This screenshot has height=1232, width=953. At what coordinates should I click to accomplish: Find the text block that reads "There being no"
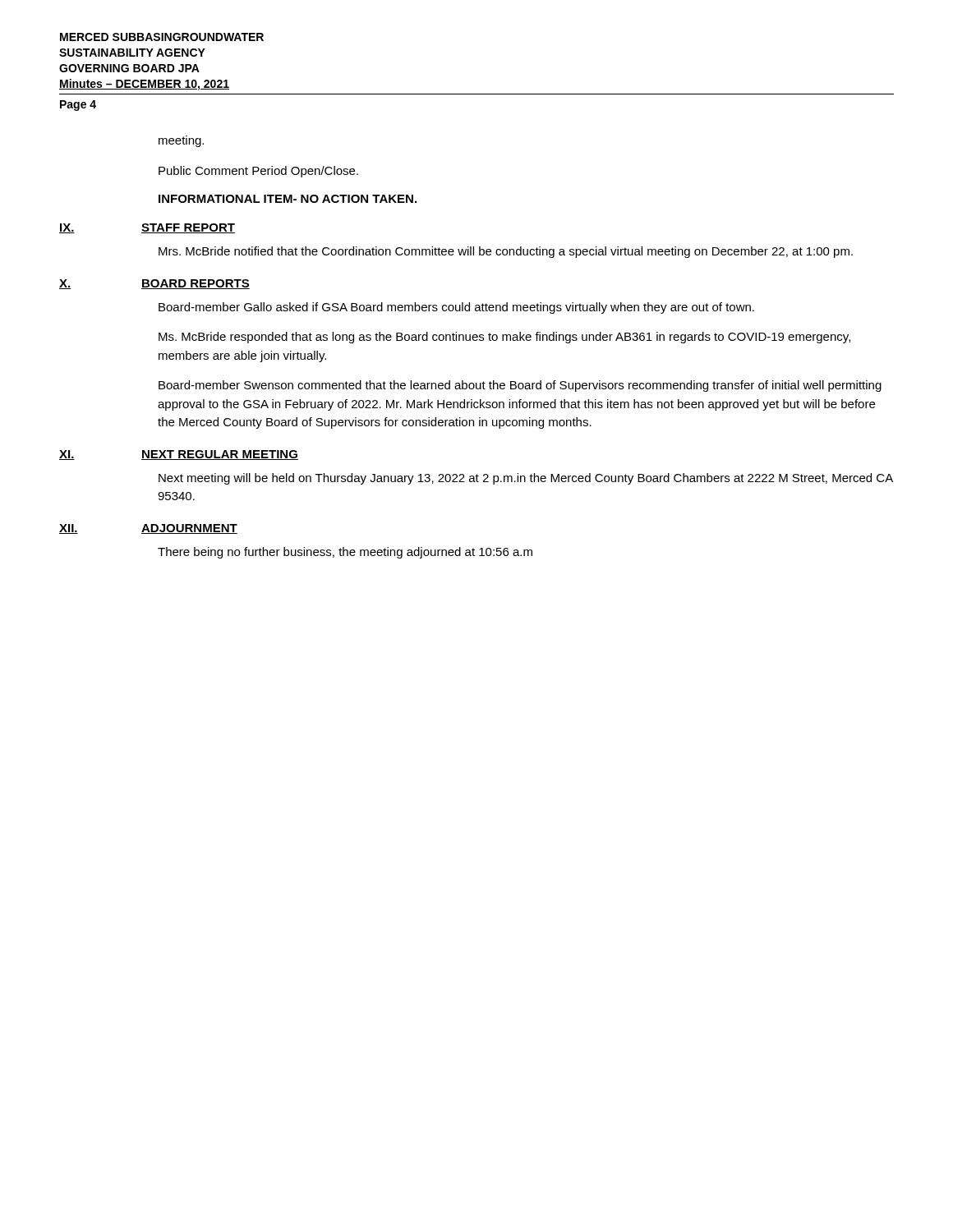pyautogui.click(x=345, y=551)
